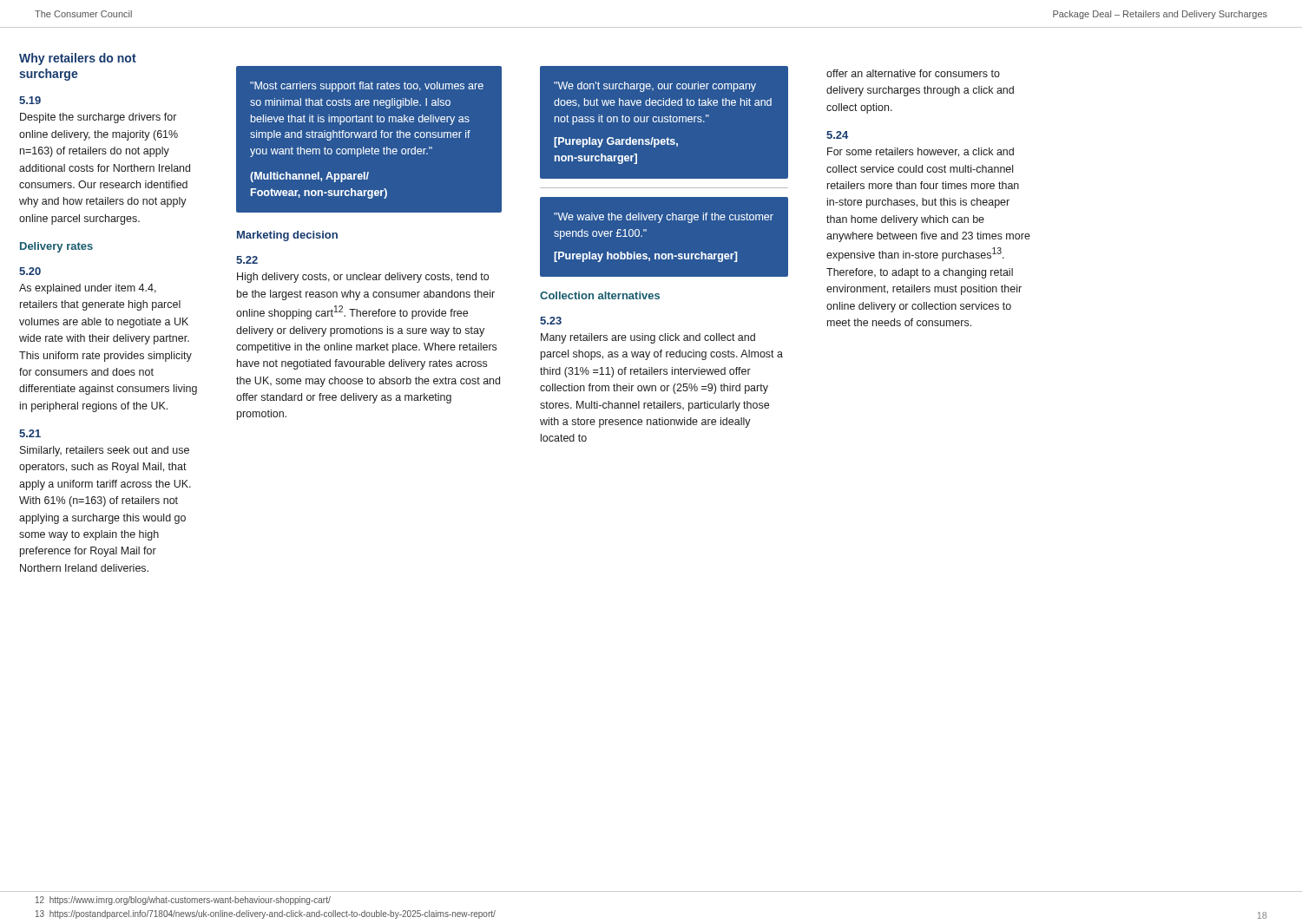The height and width of the screenshot is (924, 1302).
Task: Click on the footnote that says "12 https://www.imrg.org/blog/what-customers-want-behaviour-shopping-cart/"
Action: pyautogui.click(x=183, y=900)
